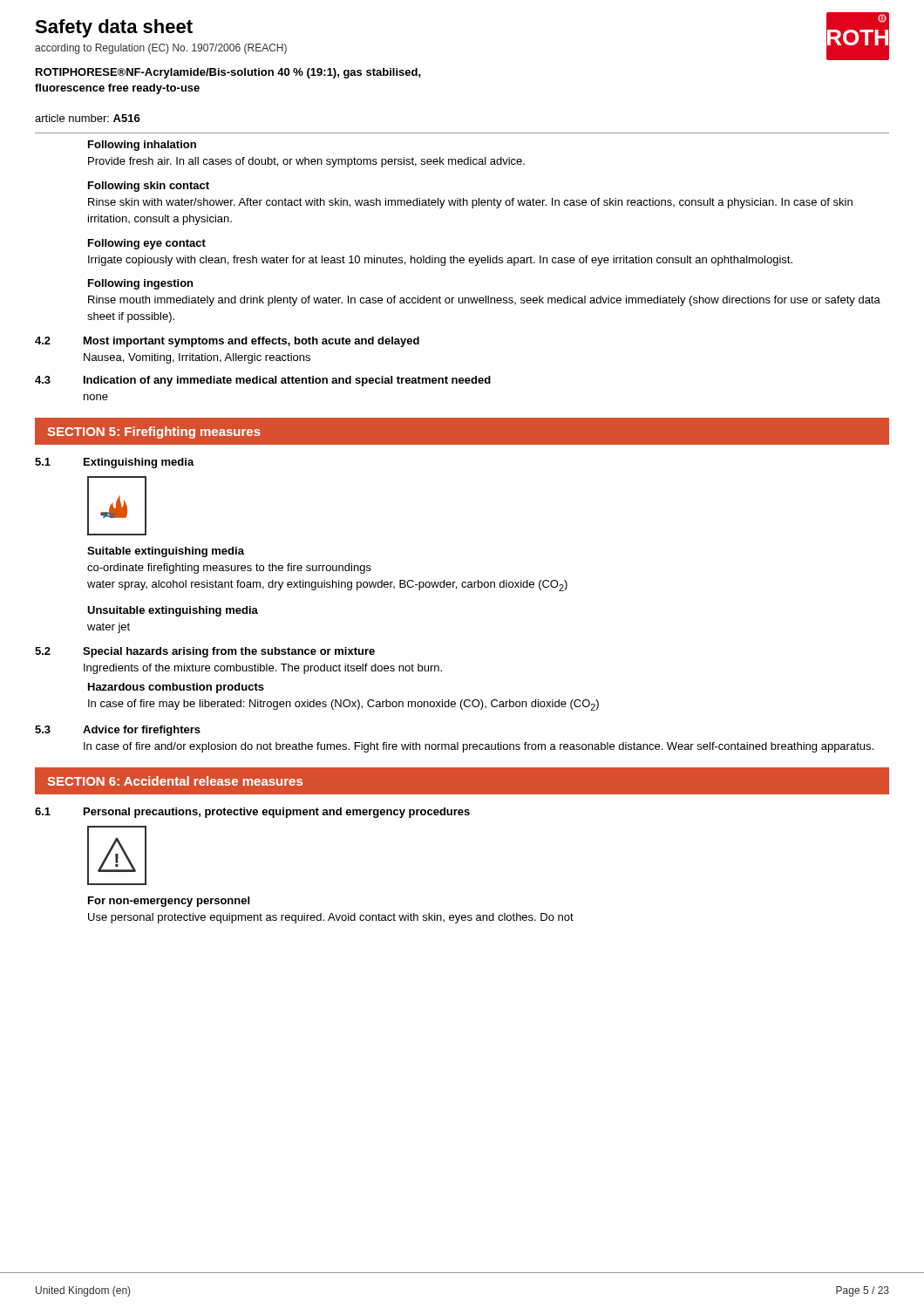Click on the text block starting "ROTIPHORESE®NF-Acrylamide/Bis-solution 40 % (19:1), gas stabilised,fluorescence"
Image resolution: width=924 pixels, height=1308 pixels.
click(228, 80)
